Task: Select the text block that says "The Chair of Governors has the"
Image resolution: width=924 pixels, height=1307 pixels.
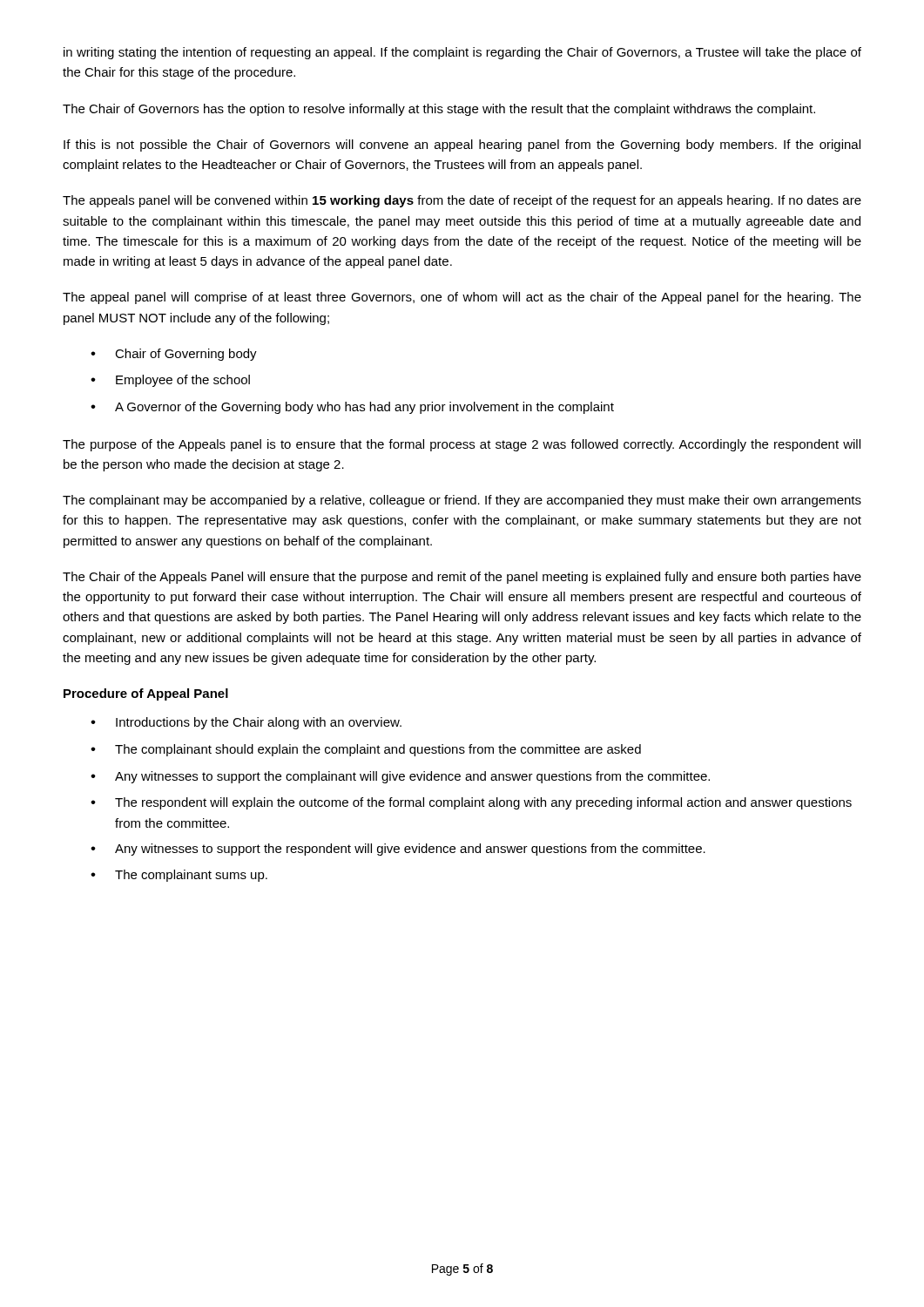Action: [440, 108]
